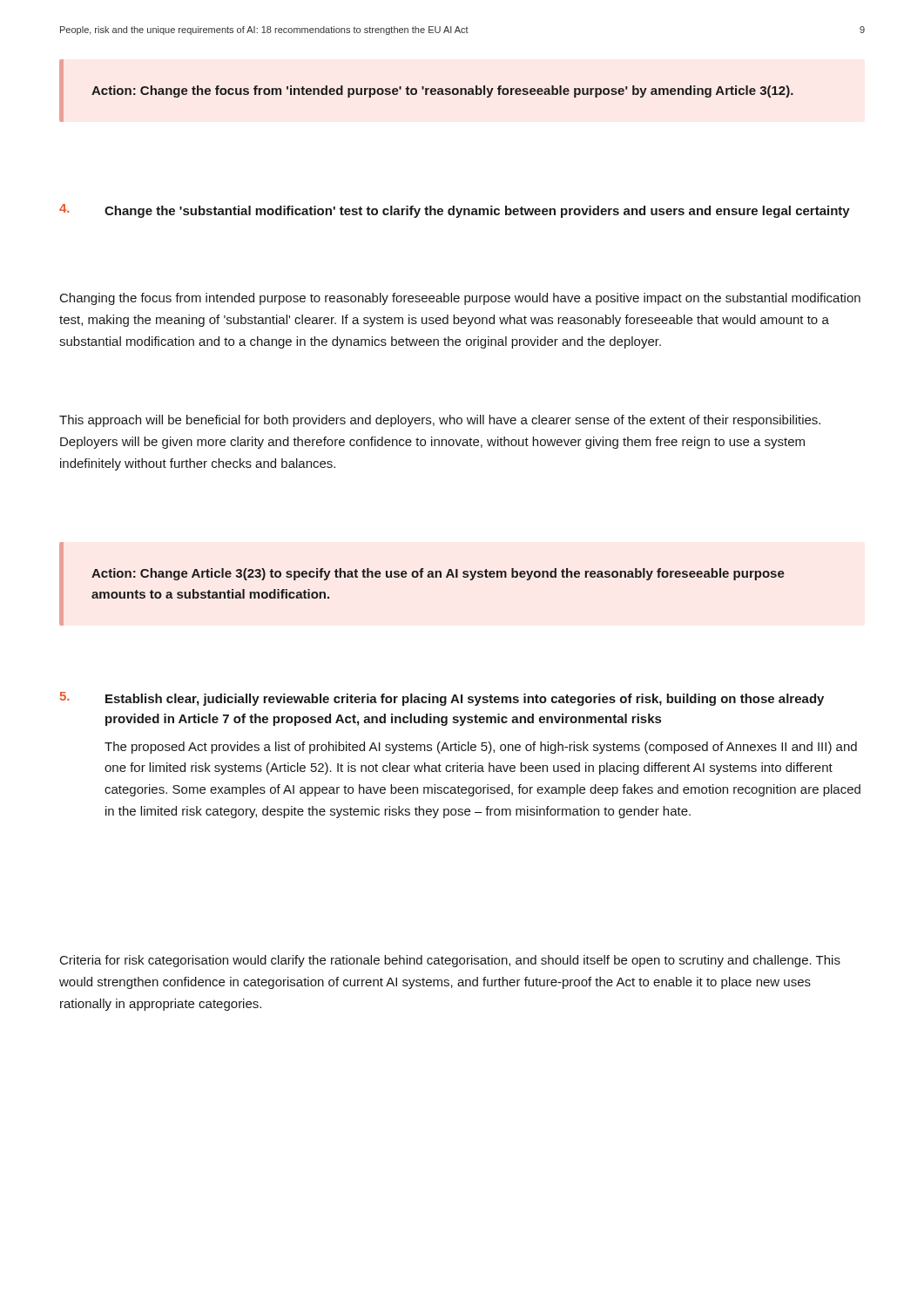Select the section header that reads "Establish clear, judicially"
Viewport: 924px width, 1307px height.
pyautogui.click(x=485, y=757)
